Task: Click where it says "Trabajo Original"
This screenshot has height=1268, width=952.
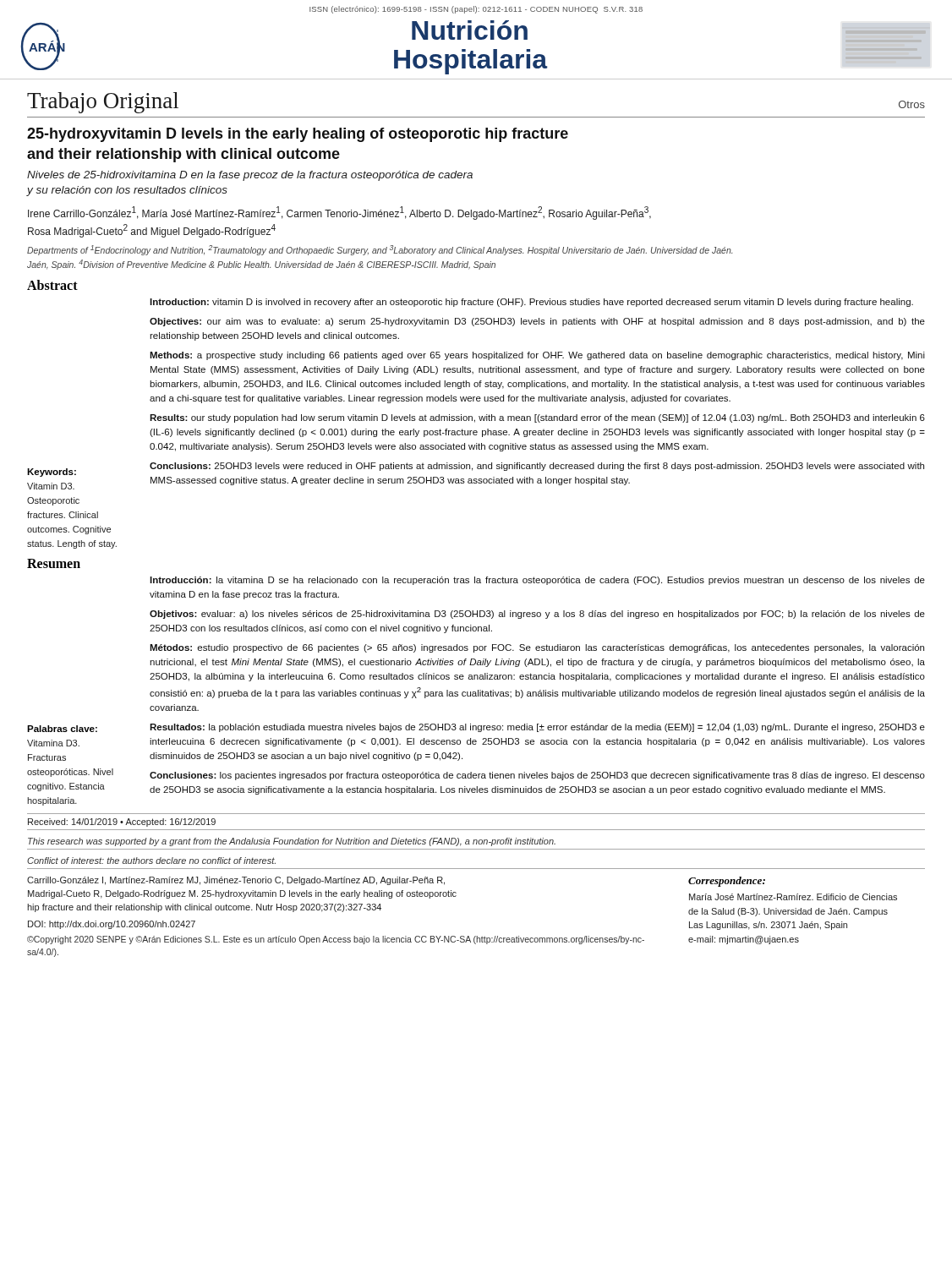Action: tap(103, 101)
